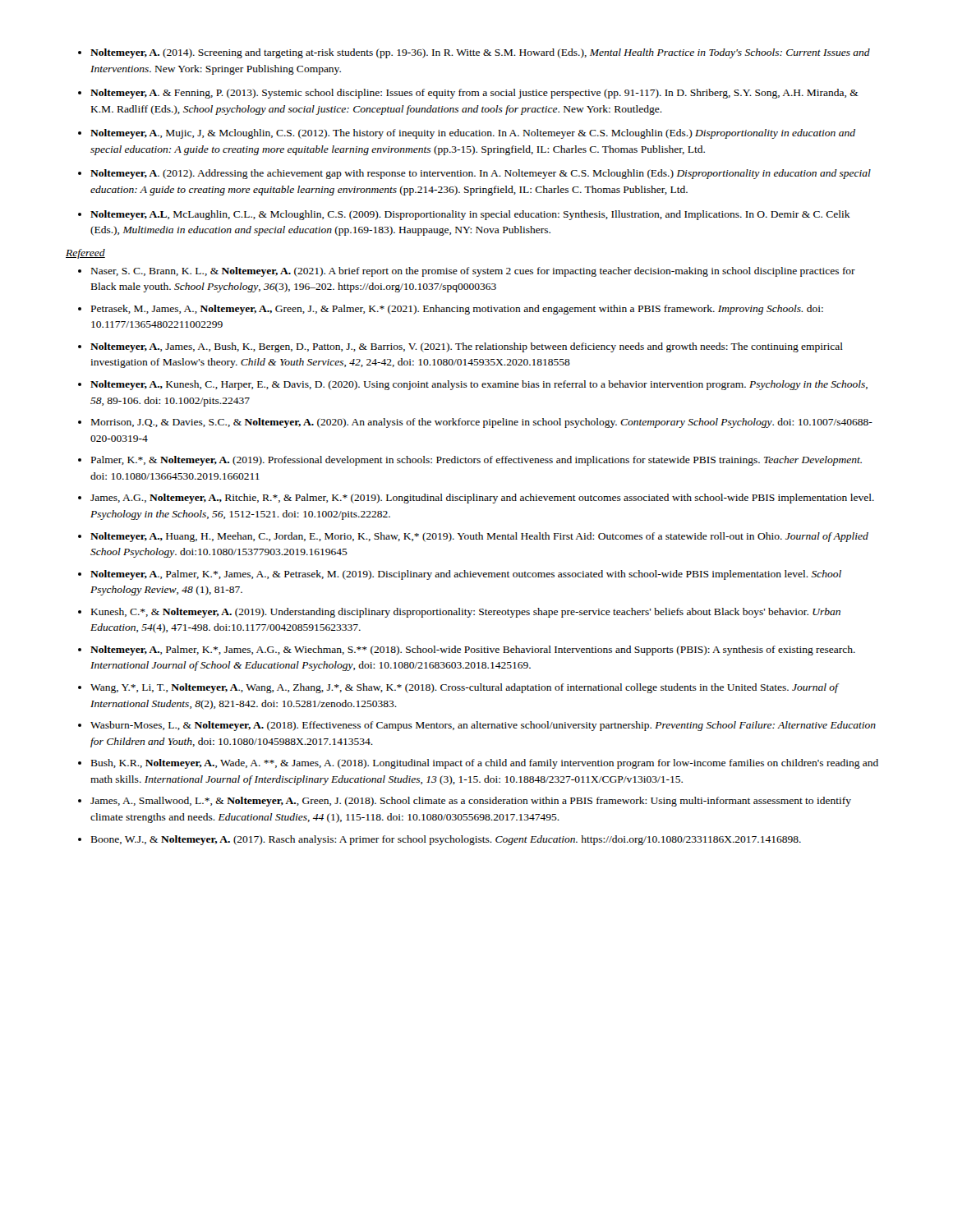Screen dimensions: 1232x953
Task: Where is the passage that starts "Wang, Y.*, Li, T., Noltemeyer, A.,"?
Action: (x=485, y=695)
